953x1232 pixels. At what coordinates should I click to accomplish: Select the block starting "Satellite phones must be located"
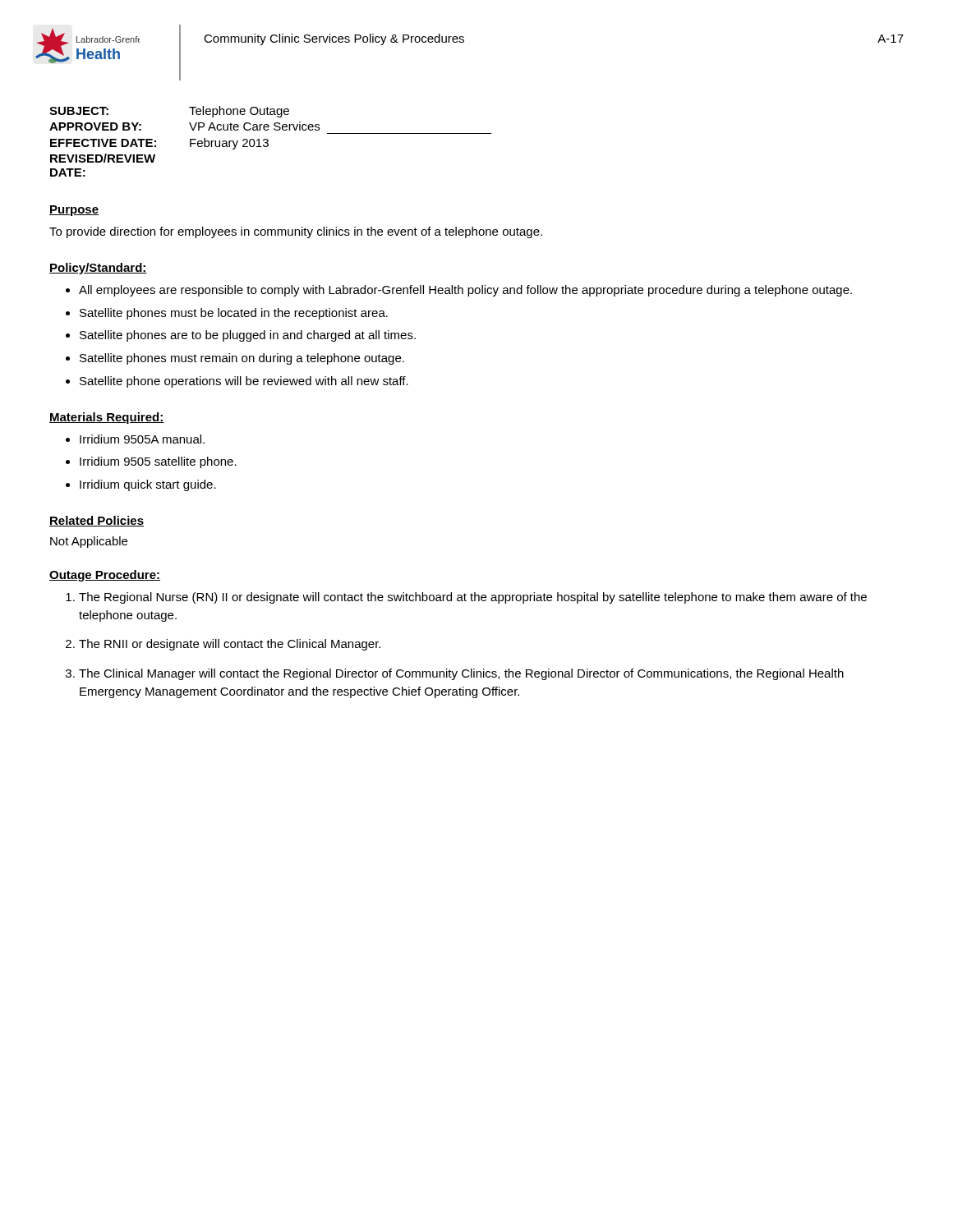234,312
